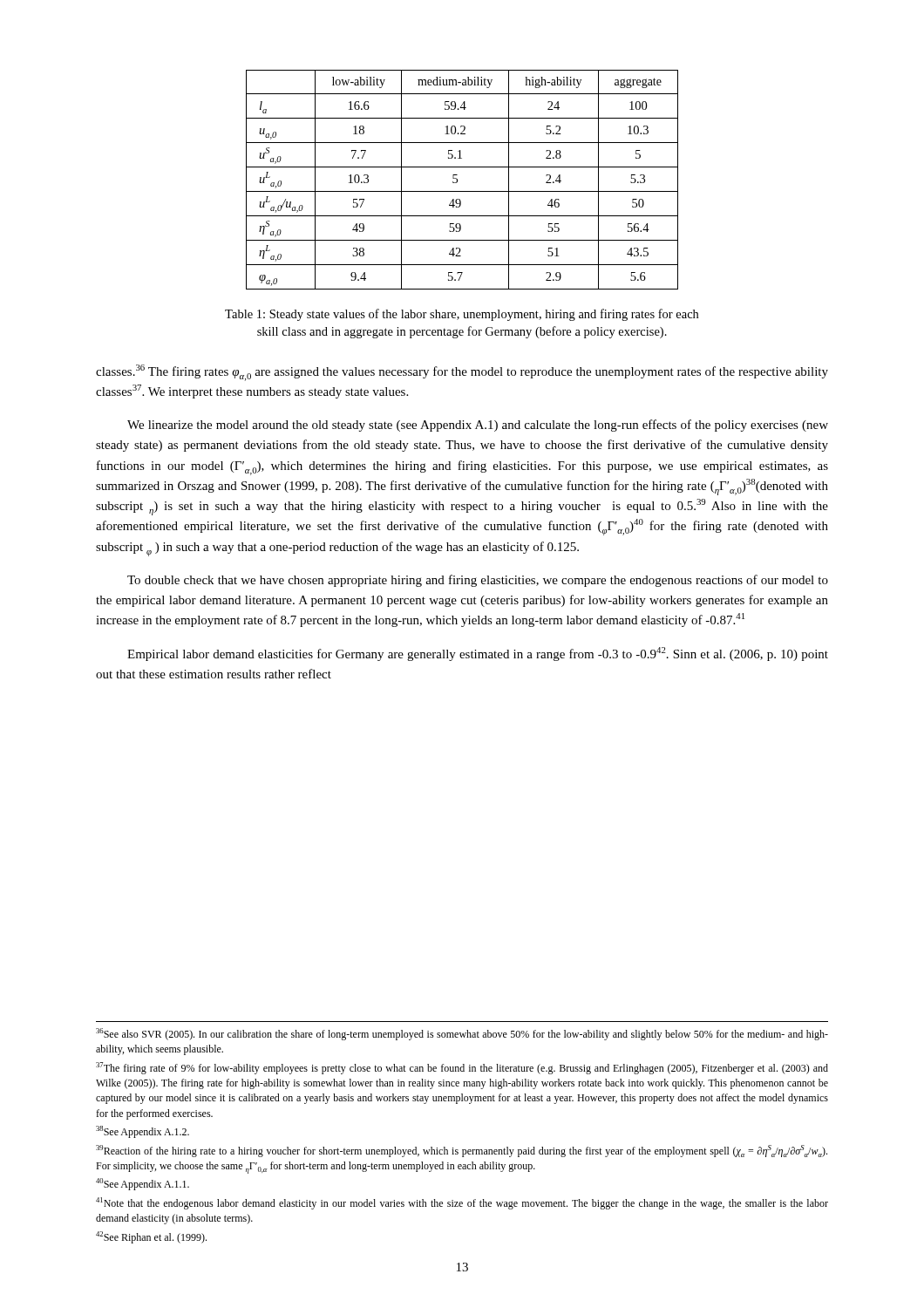Viewport: 924px width, 1308px height.
Task: Locate the footnote that reads "41Note that the endogenous"
Action: 462,1210
